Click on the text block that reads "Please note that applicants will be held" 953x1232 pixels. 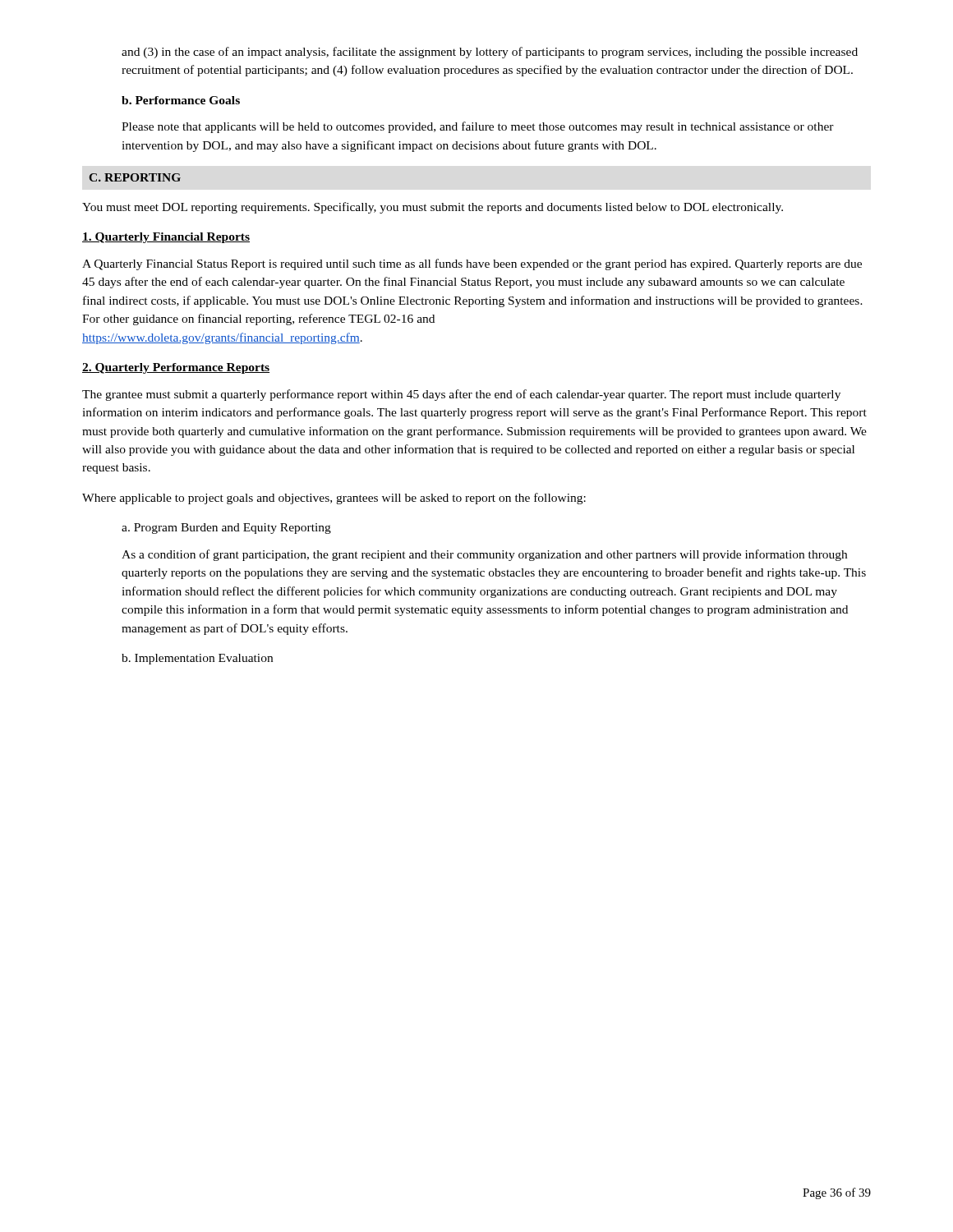(x=496, y=136)
